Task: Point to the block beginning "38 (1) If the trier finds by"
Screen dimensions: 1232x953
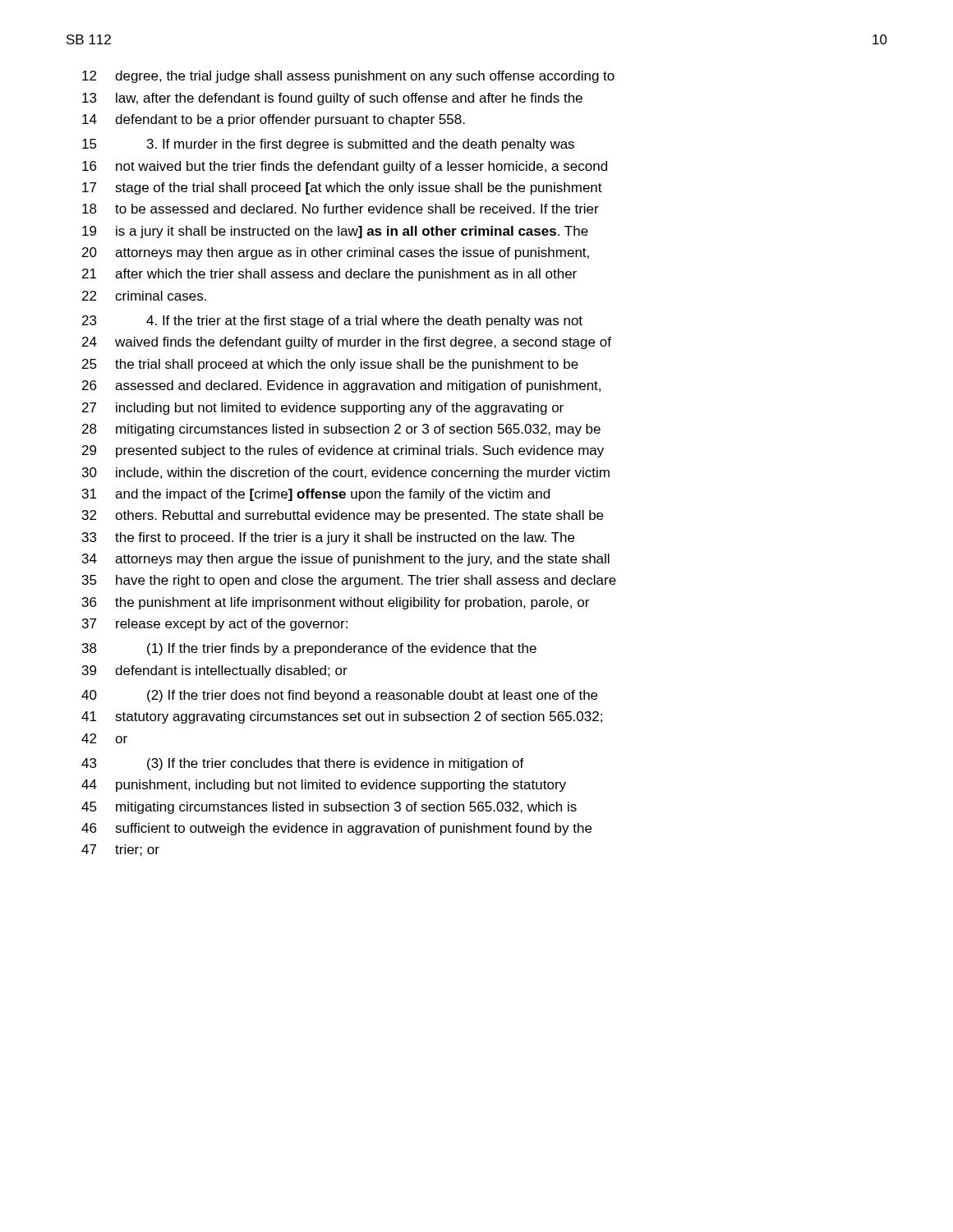Action: click(476, 660)
